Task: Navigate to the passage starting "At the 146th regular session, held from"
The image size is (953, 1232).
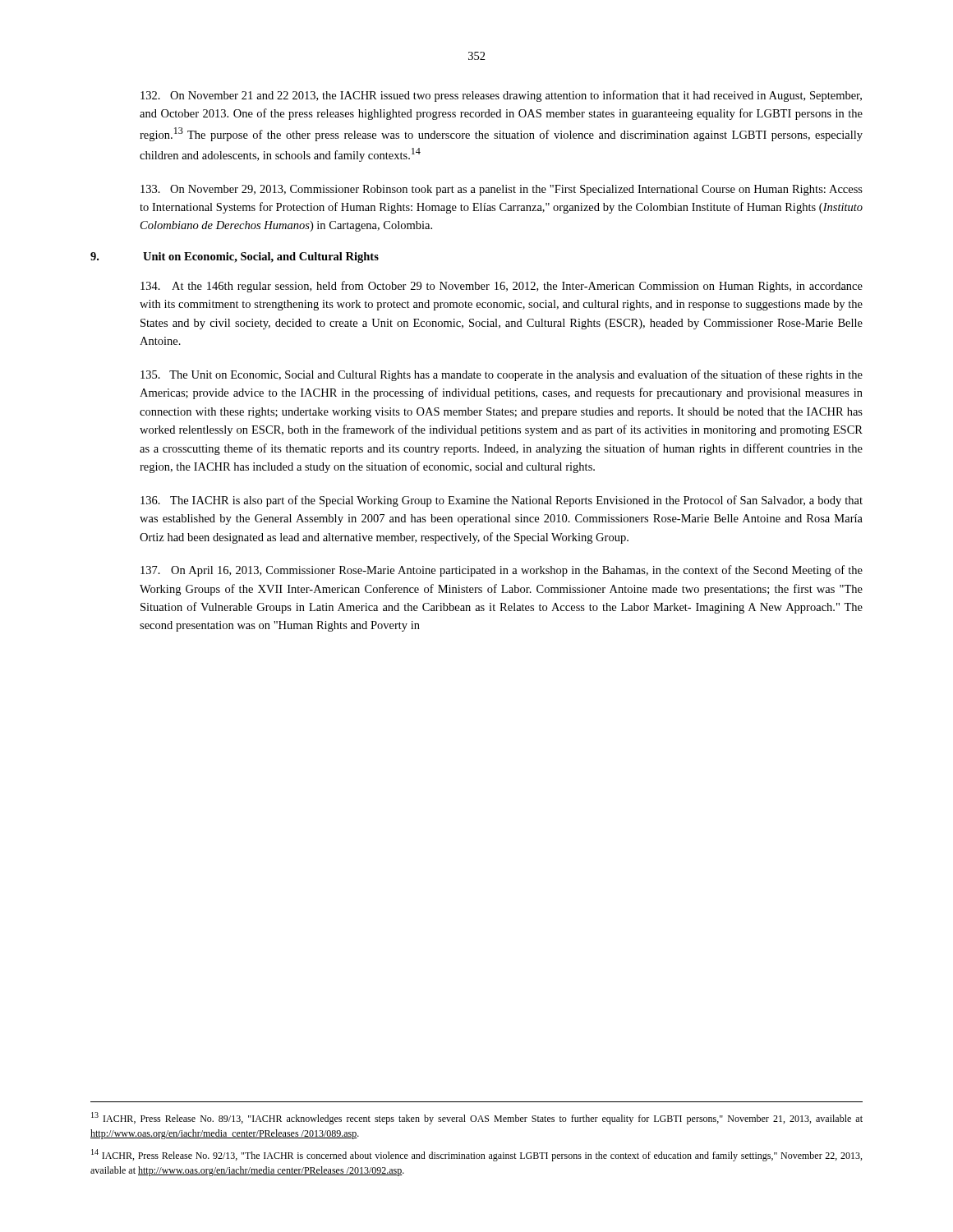Action: click(501, 313)
